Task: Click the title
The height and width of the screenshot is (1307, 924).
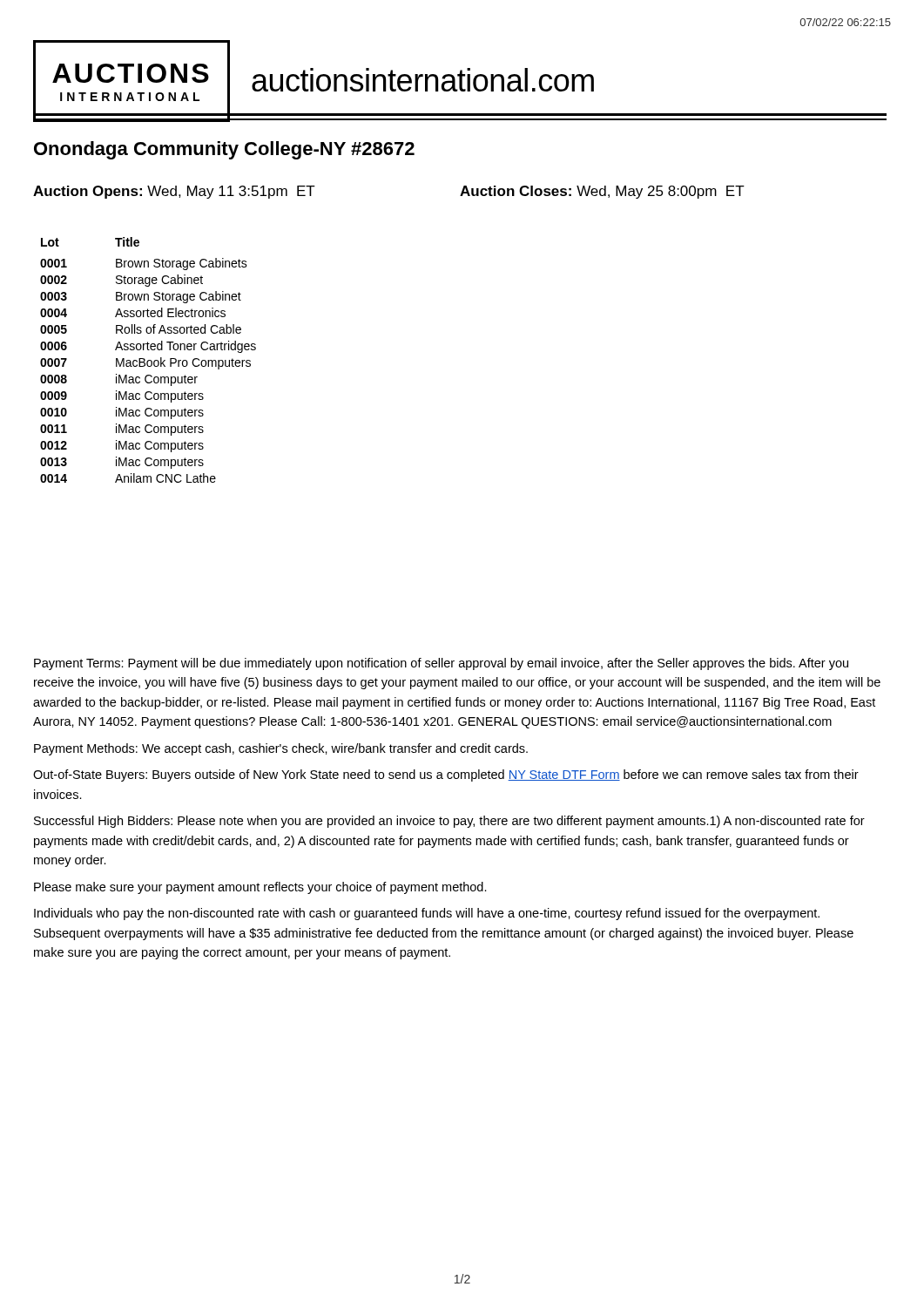Action: click(x=224, y=149)
